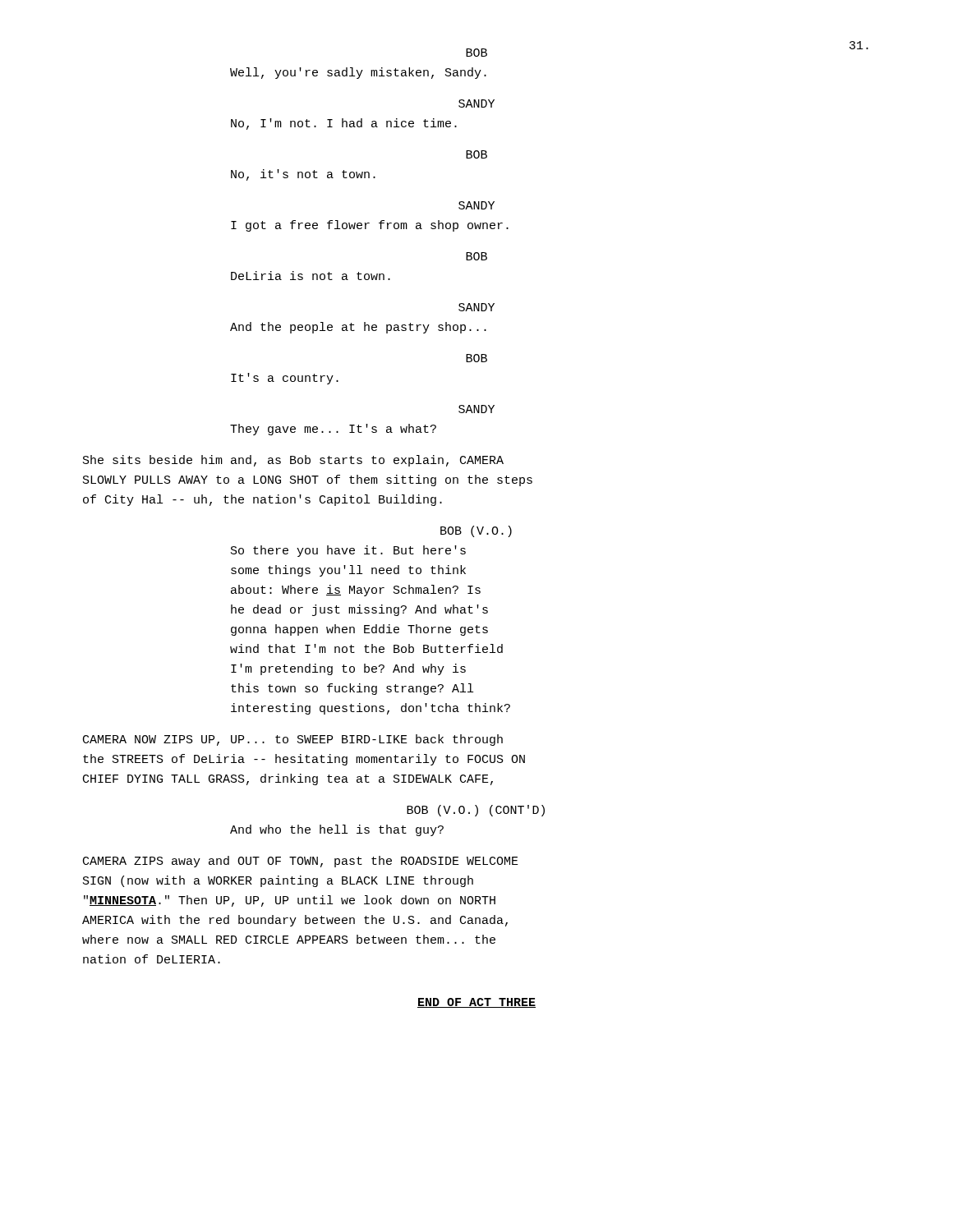This screenshot has height=1232, width=953.
Task: Find the text block starting "CAMERA ZIPS away and OUT OF TOWN, past"
Action: click(x=476, y=912)
